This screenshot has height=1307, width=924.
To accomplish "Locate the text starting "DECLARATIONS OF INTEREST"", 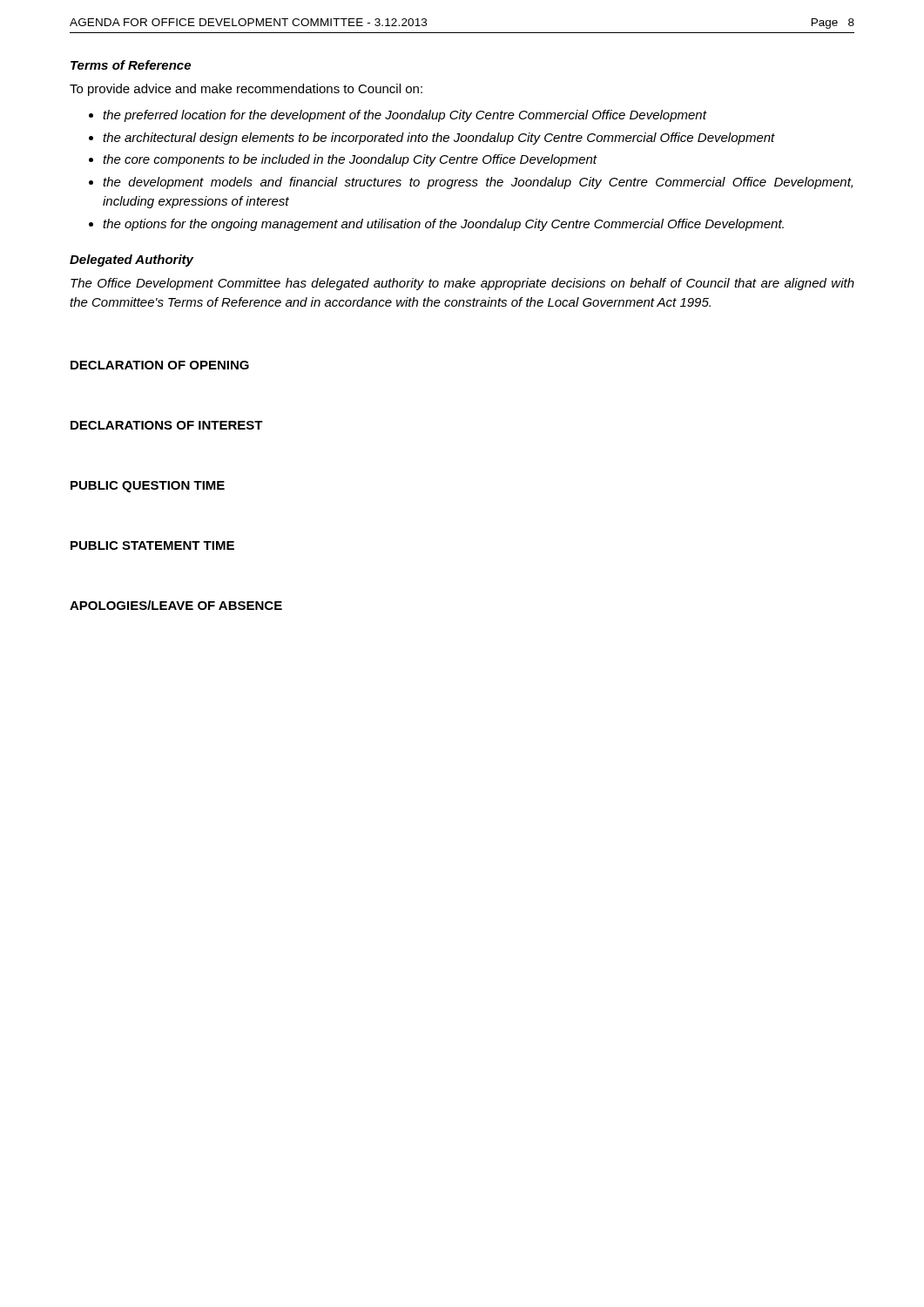I will tap(166, 425).
